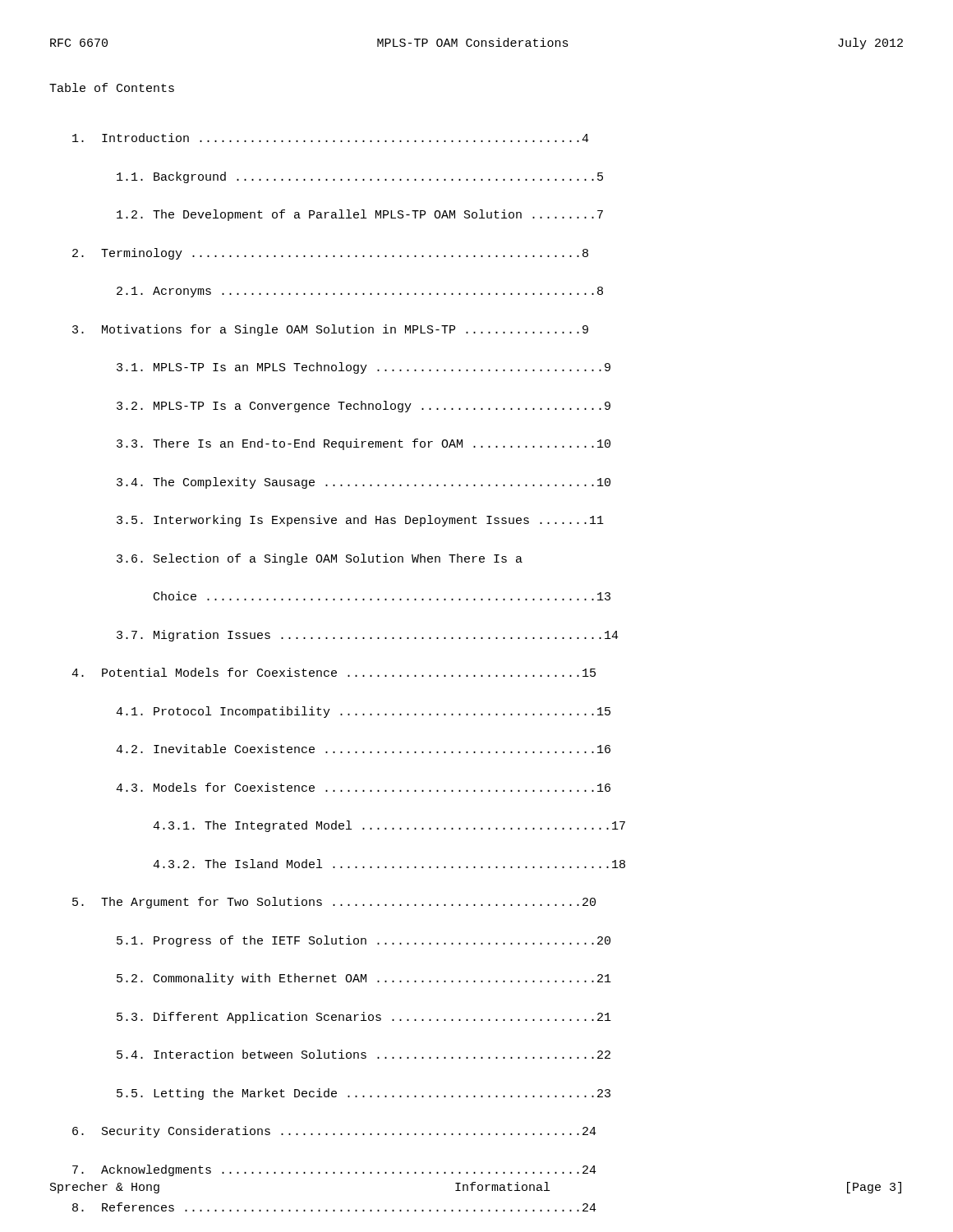Locate the list item with the text "2.1. Acronyms"
This screenshot has height=1232, width=953.
(x=327, y=292)
